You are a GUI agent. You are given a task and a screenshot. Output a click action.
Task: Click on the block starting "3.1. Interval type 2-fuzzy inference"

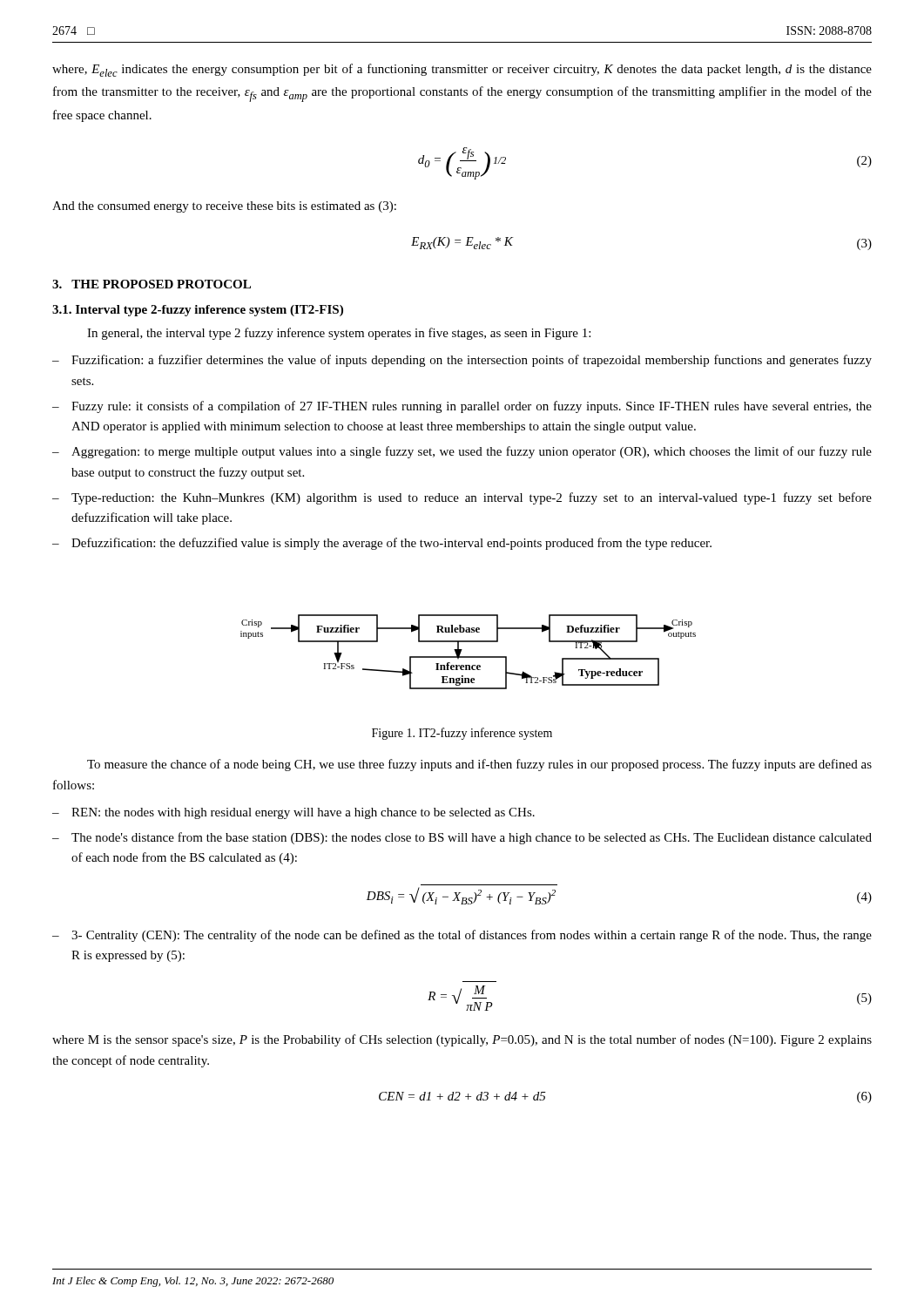pos(198,309)
